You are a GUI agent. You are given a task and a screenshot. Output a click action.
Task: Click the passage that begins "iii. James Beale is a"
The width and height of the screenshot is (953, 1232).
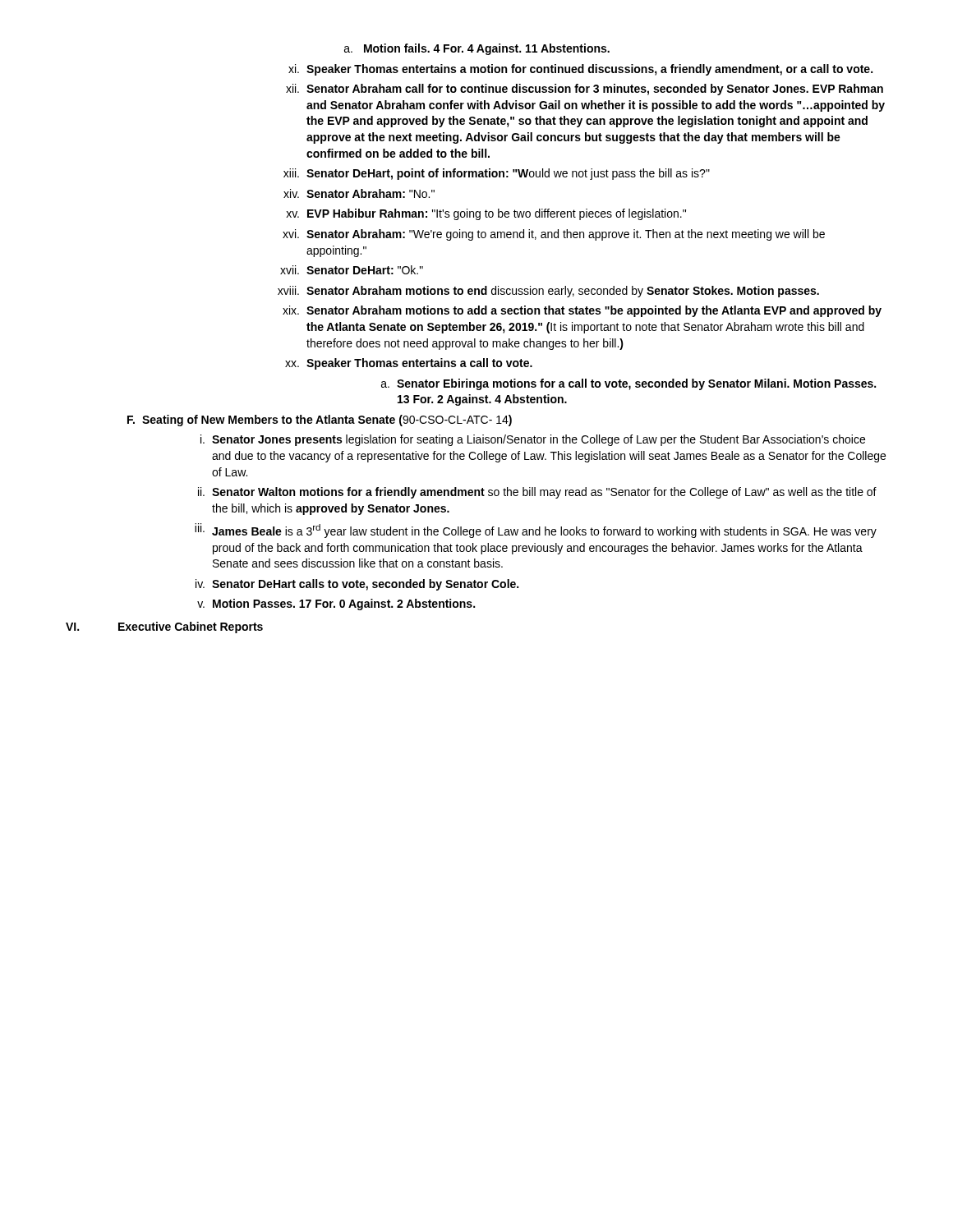click(534, 547)
